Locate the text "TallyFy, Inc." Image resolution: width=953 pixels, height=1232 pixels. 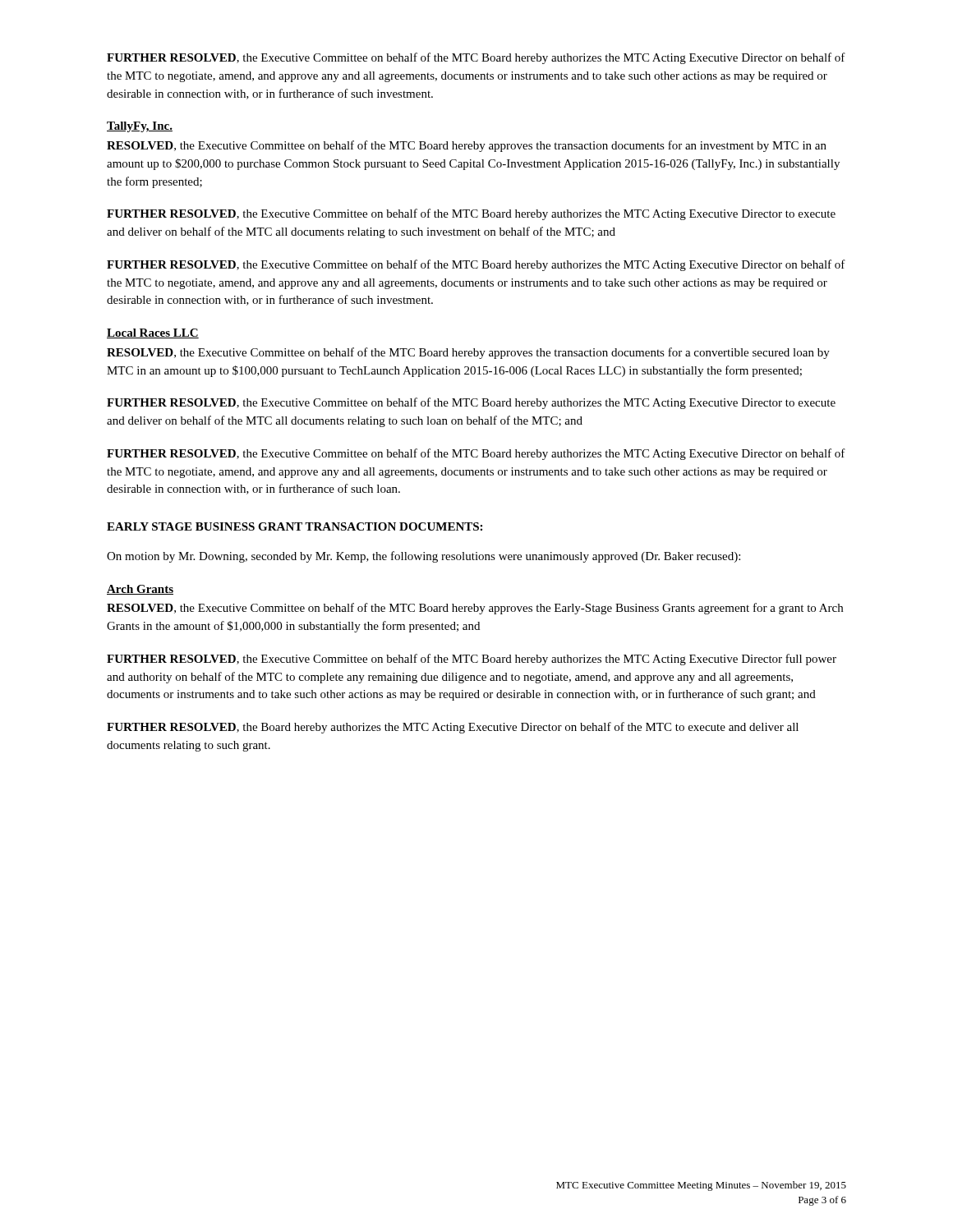pyautogui.click(x=140, y=126)
